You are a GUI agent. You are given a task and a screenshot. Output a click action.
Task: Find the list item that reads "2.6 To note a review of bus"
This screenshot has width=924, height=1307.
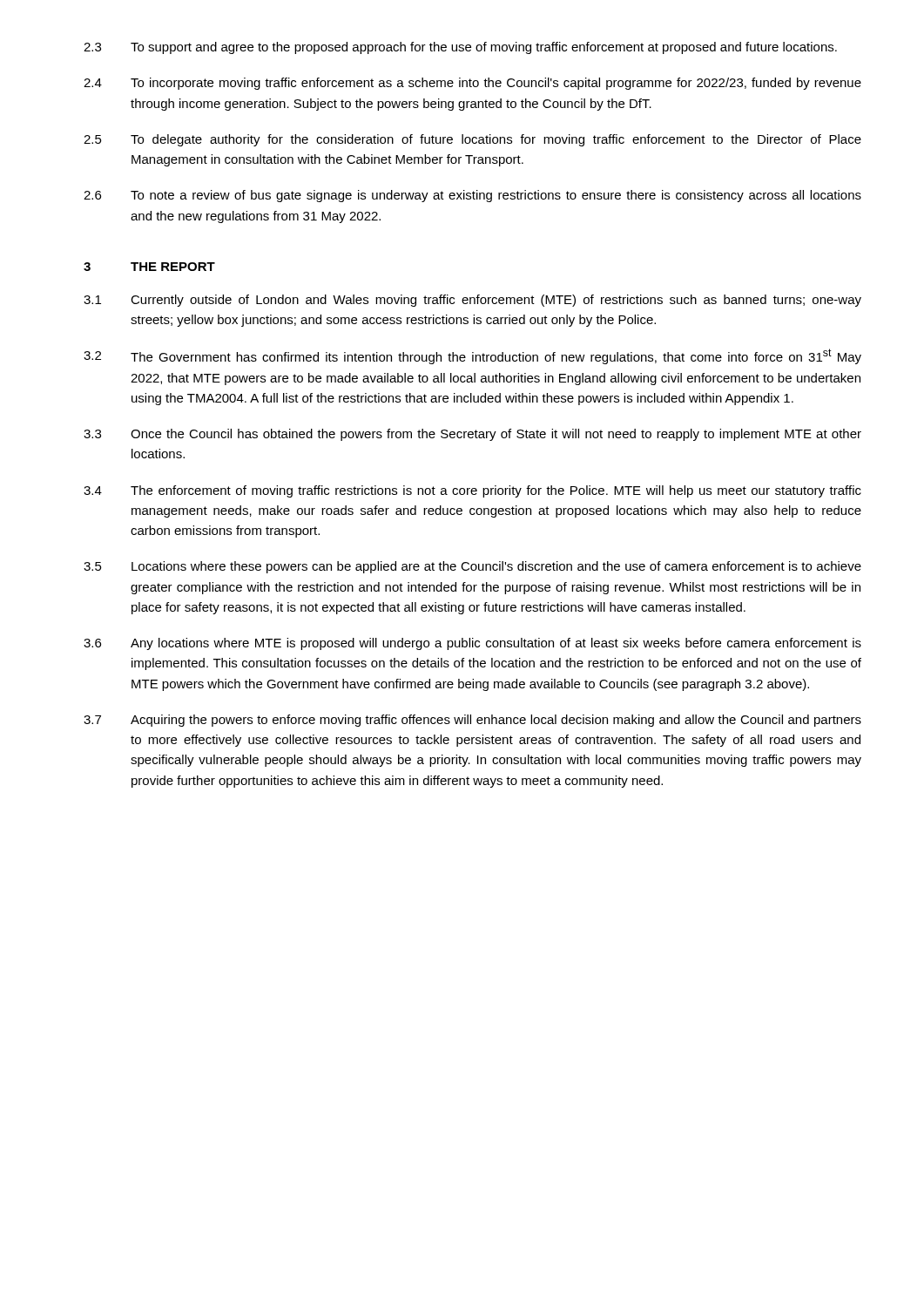[x=472, y=205]
